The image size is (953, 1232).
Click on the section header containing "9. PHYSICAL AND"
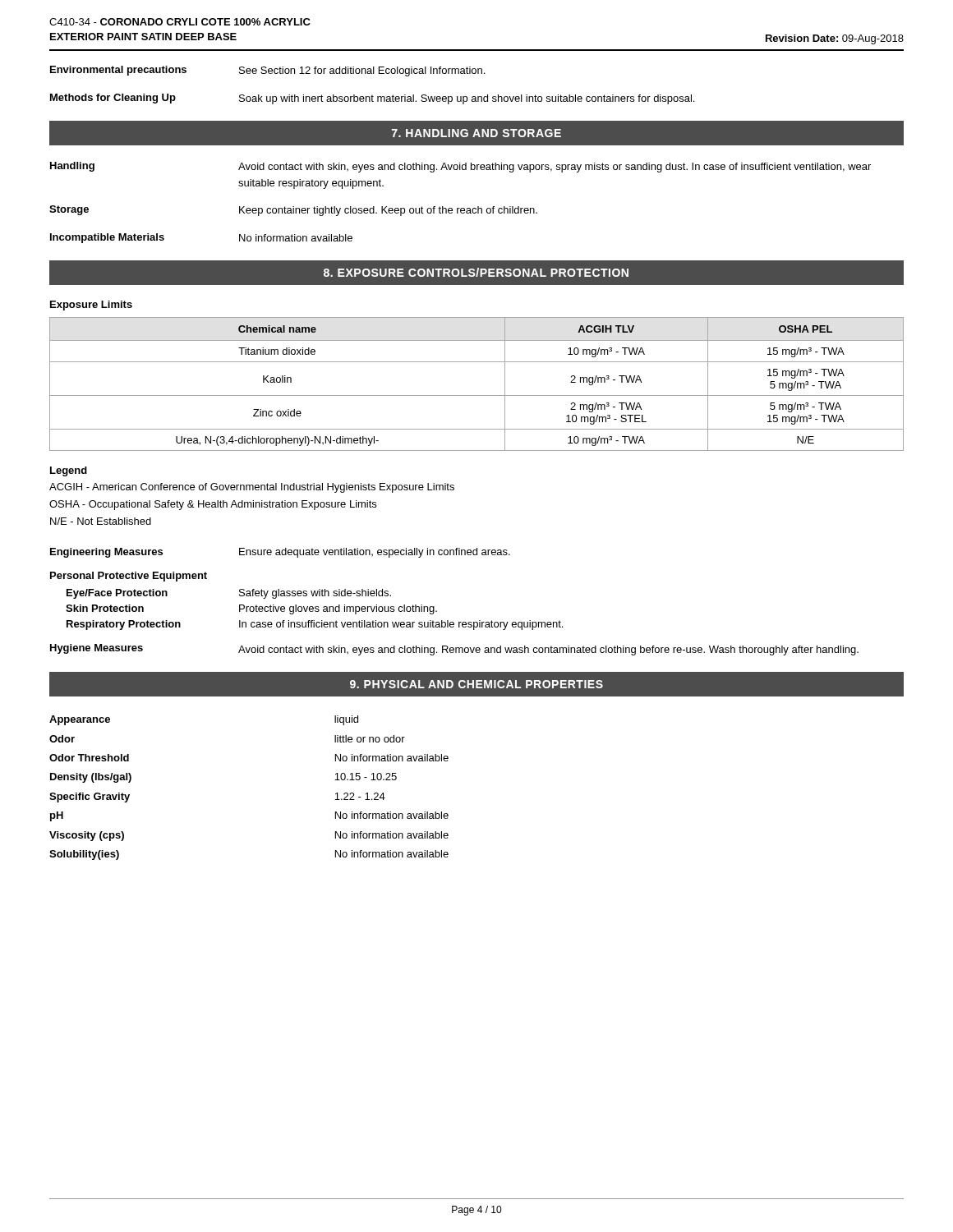click(x=476, y=684)
